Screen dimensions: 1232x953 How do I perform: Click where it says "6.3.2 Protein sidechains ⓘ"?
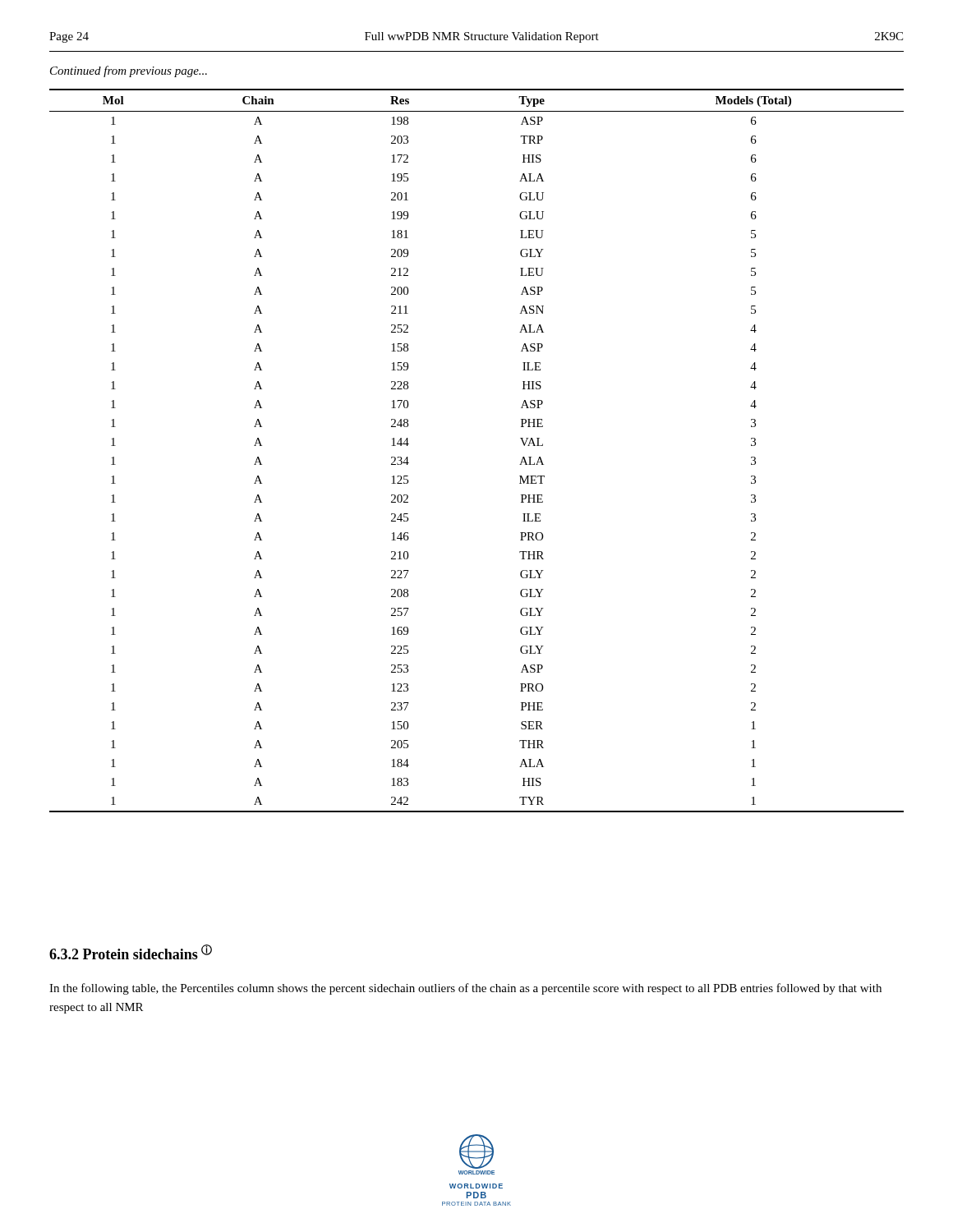(x=131, y=953)
